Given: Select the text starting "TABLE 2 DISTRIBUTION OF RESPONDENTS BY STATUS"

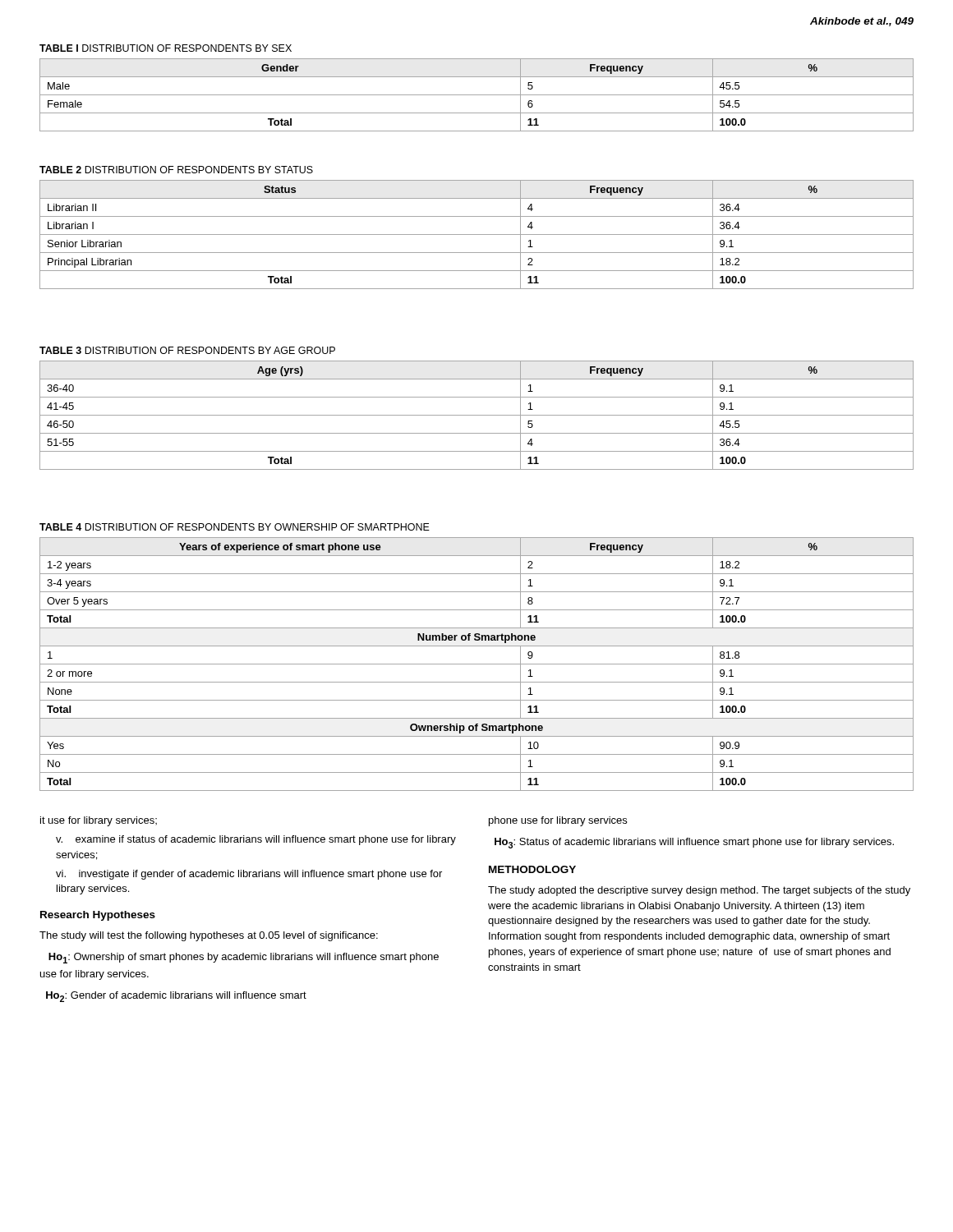Looking at the screenshot, I should coord(176,170).
